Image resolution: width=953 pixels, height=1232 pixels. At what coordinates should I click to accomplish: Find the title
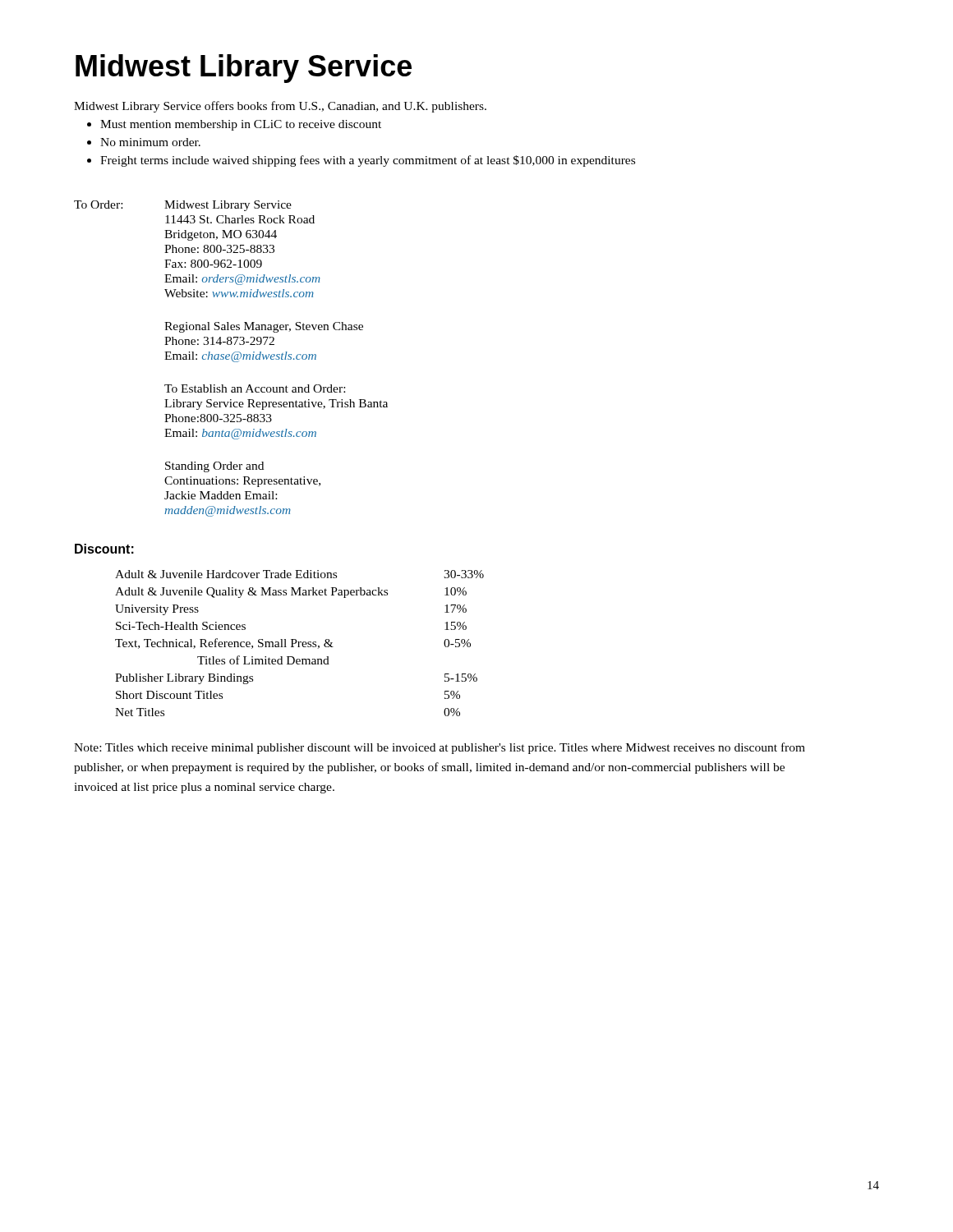(476, 67)
